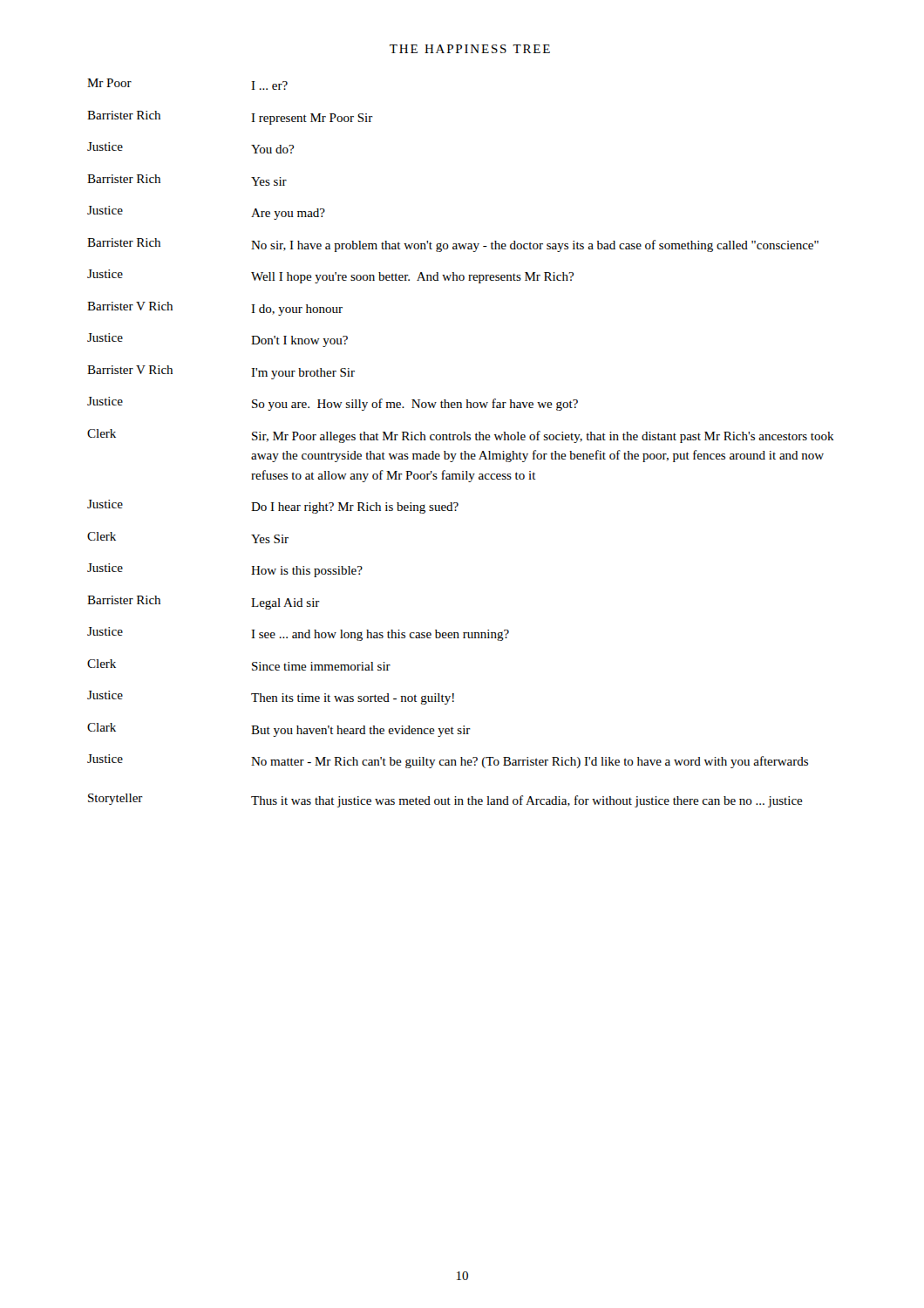The image size is (924, 1308).
Task: Select the element starting "Justice No matter"
Action: [x=471, y=762]
